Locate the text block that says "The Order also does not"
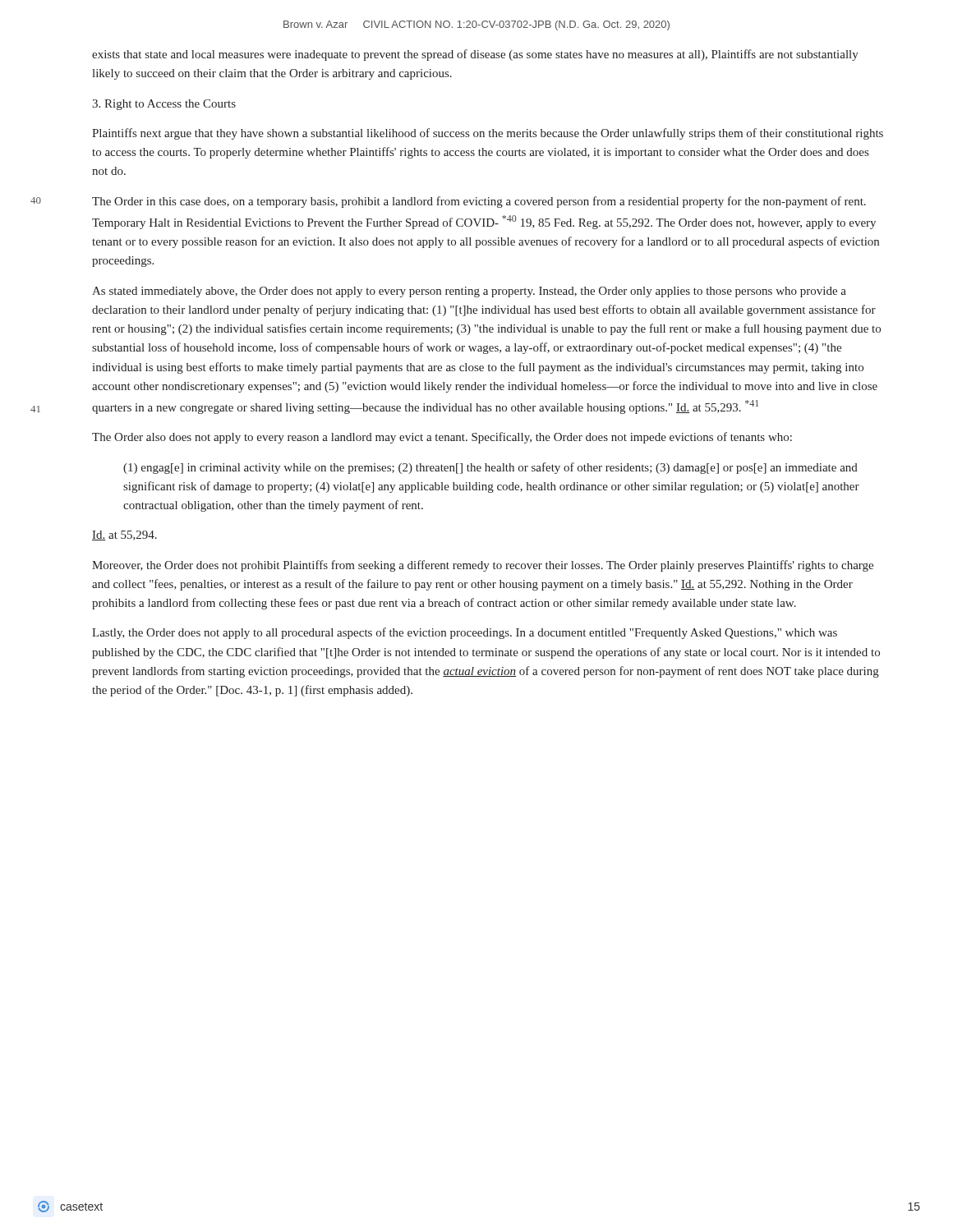Viewport: 953px width, 1232px height. click(442, 437)
